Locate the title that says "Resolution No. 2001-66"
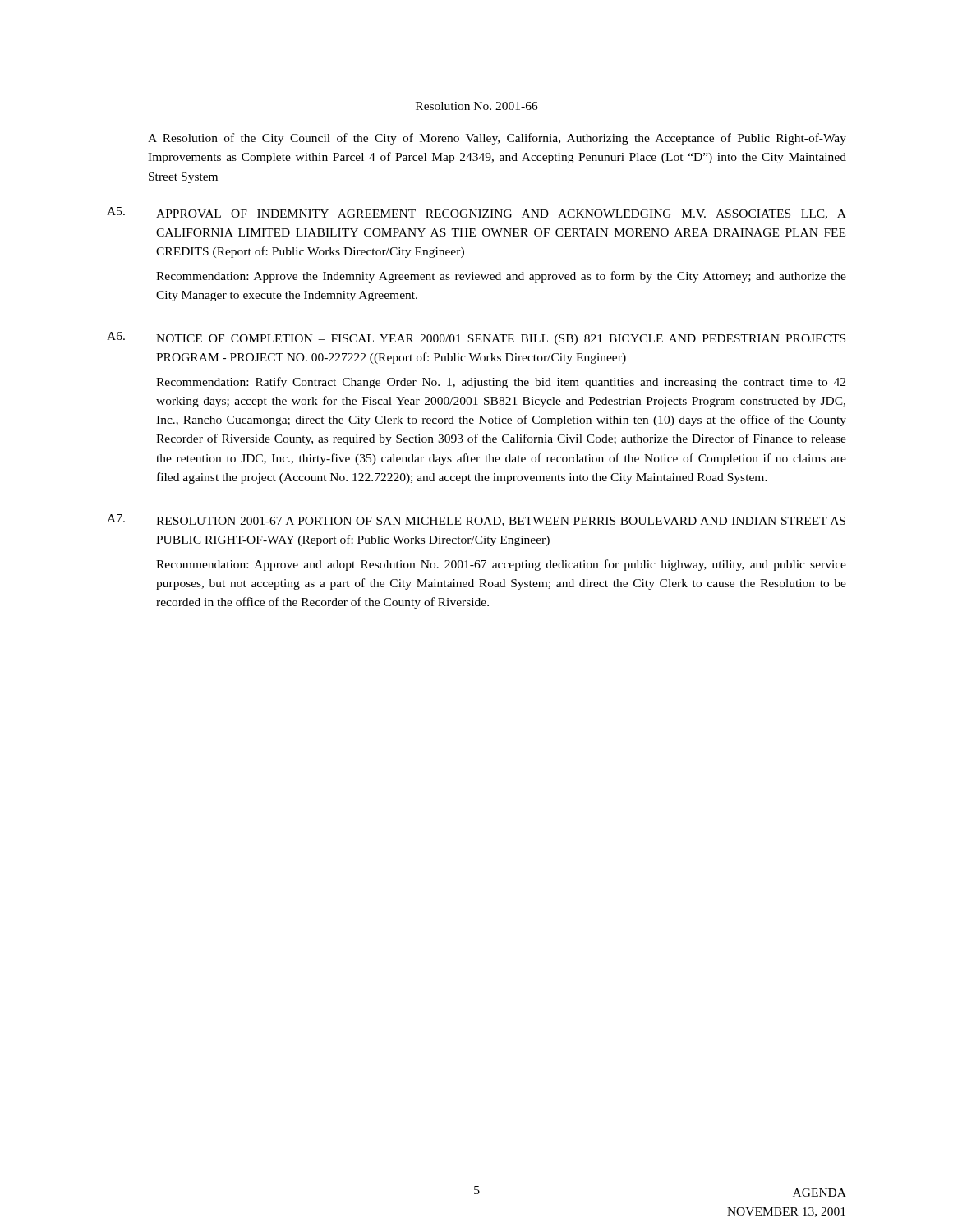This screenshot has height=1232, width=953. click(476, 106)
